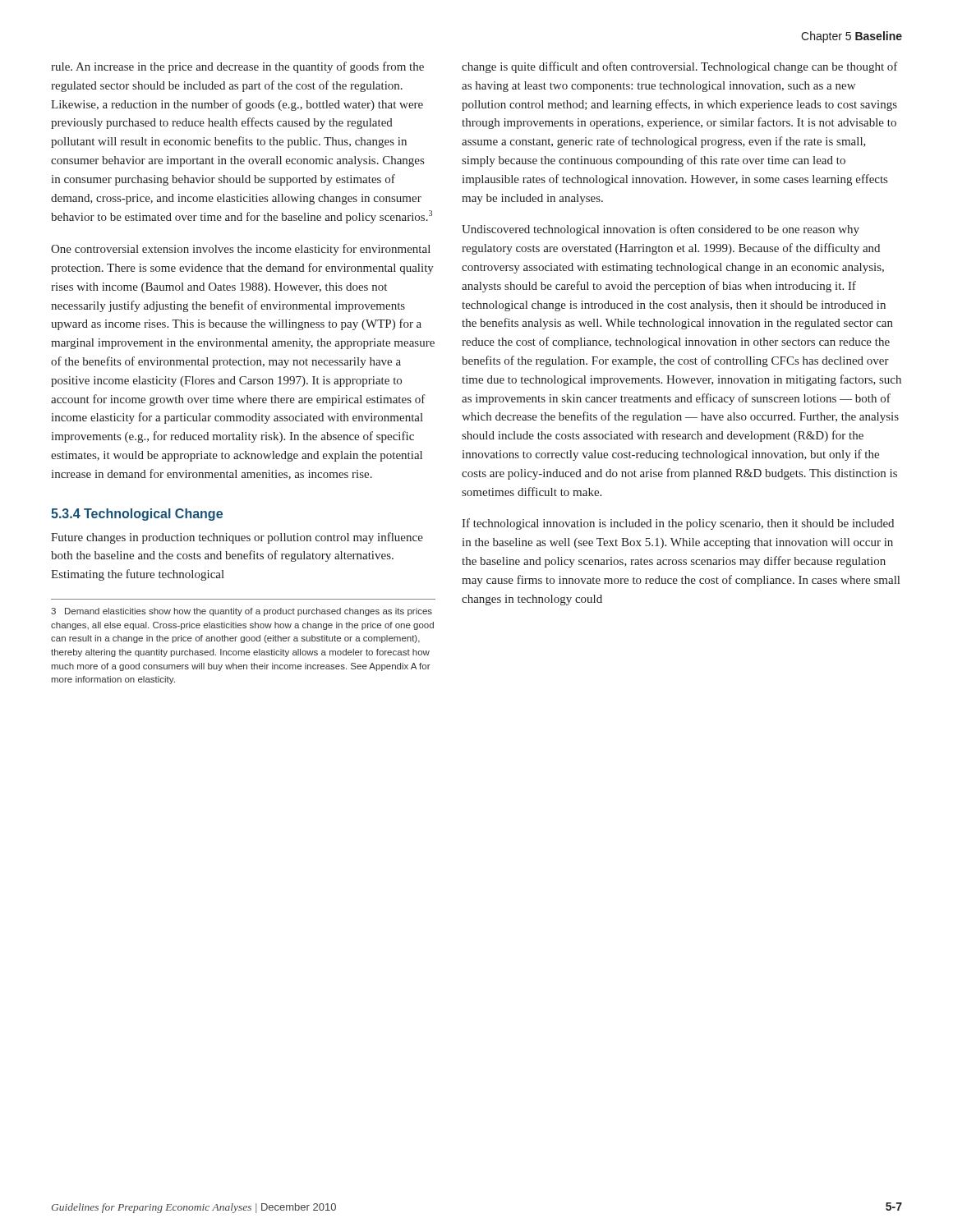Navigate to the text starting "5.3.4 Technological Change"
Image resolution: width=953 pixels, height=1232 pixels.
point(137,513)
